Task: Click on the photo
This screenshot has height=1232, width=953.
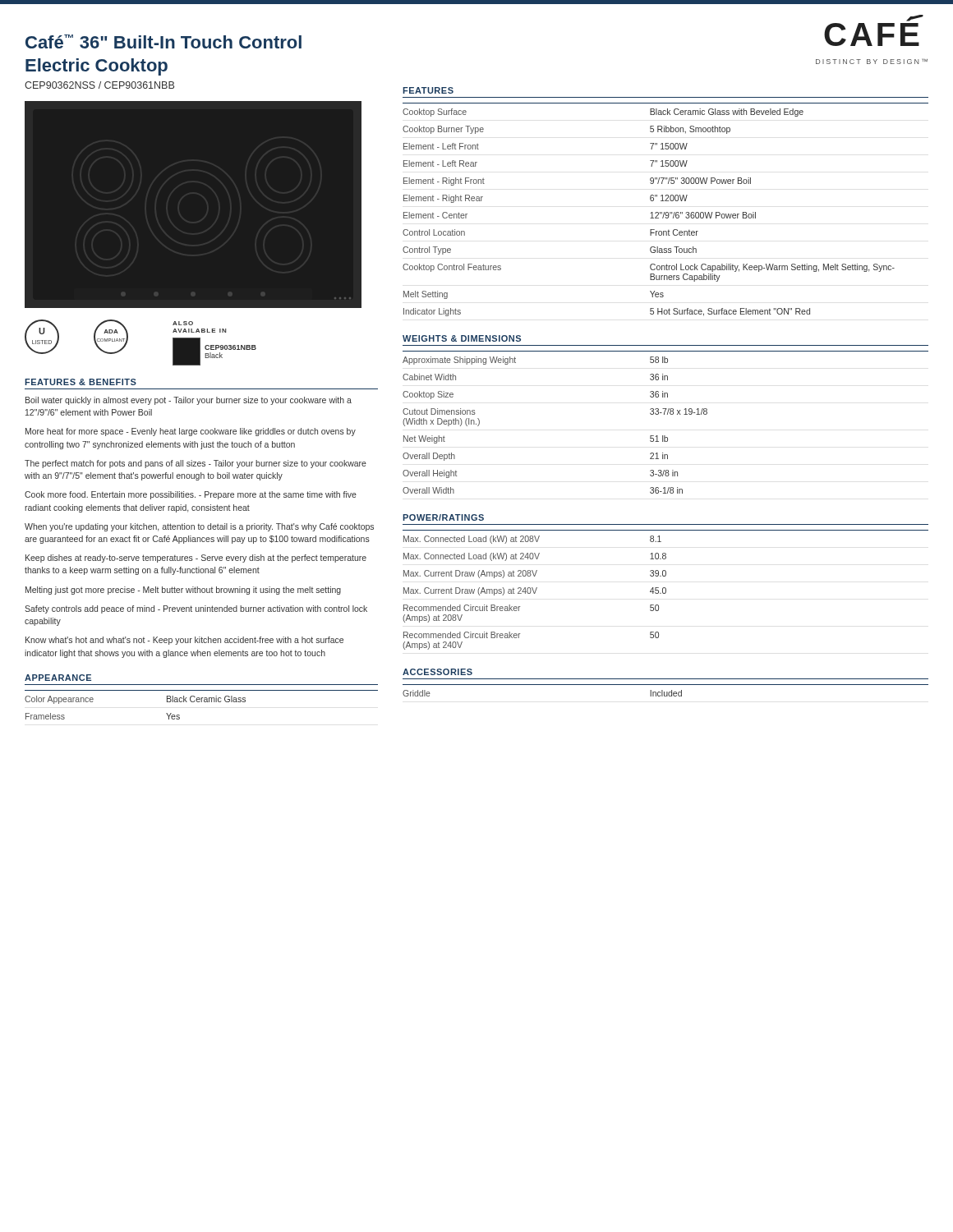Action: [193, 205]
